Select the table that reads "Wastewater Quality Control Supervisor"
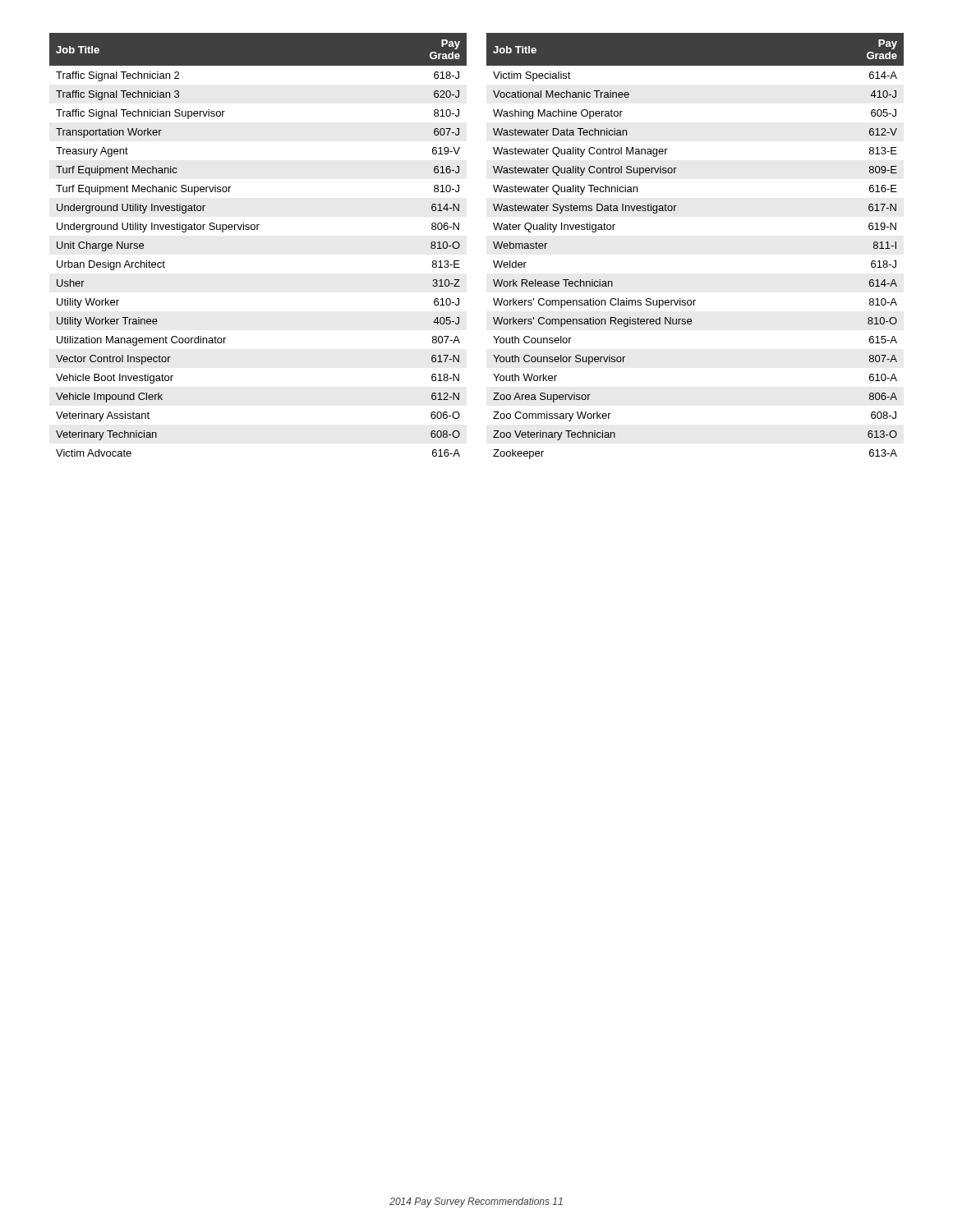Image resolution: width=953 pixels, height=1232 pixels. [x=695, y=248]
